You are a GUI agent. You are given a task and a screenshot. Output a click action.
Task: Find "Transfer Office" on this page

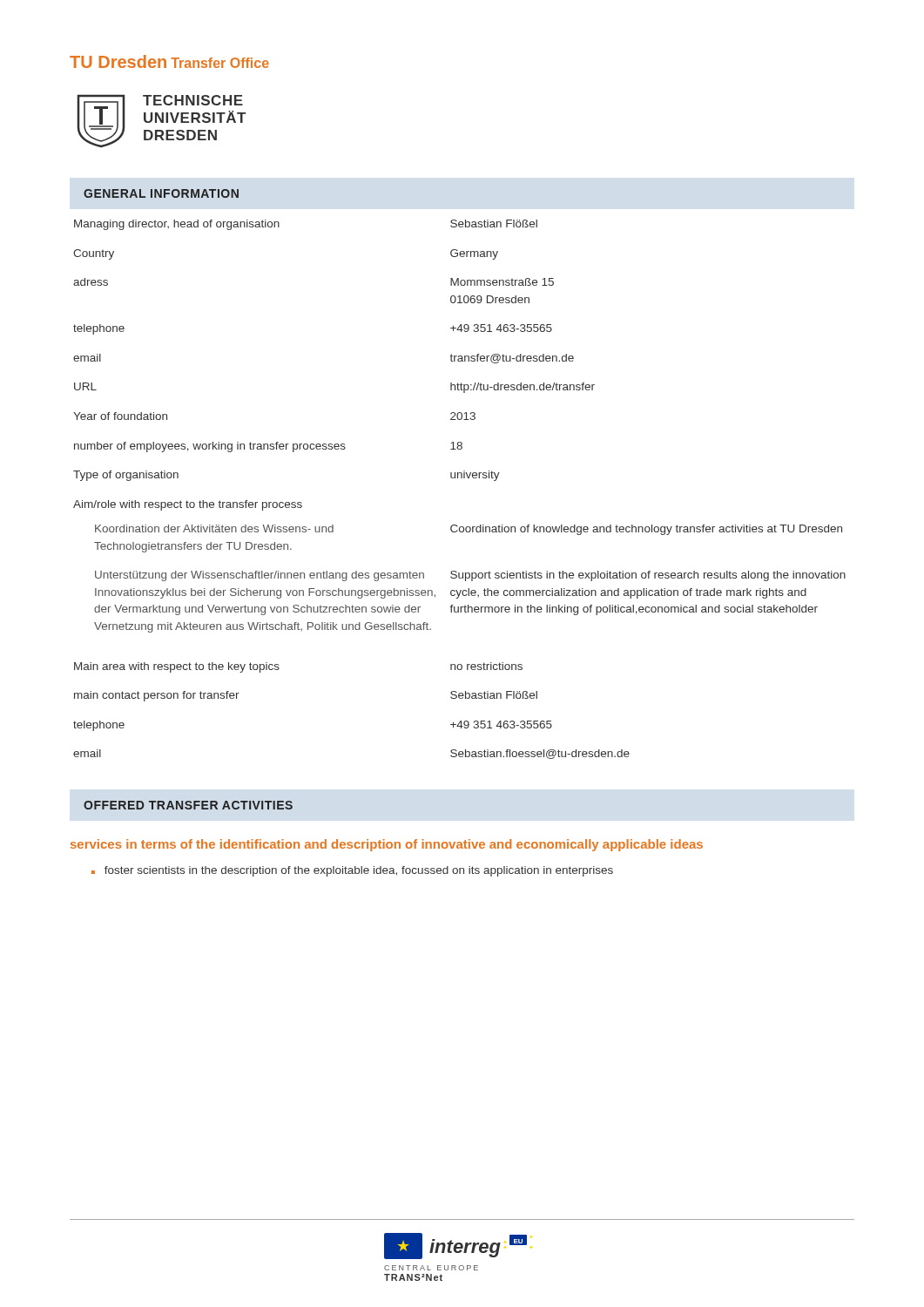click(x=220, y=64)
